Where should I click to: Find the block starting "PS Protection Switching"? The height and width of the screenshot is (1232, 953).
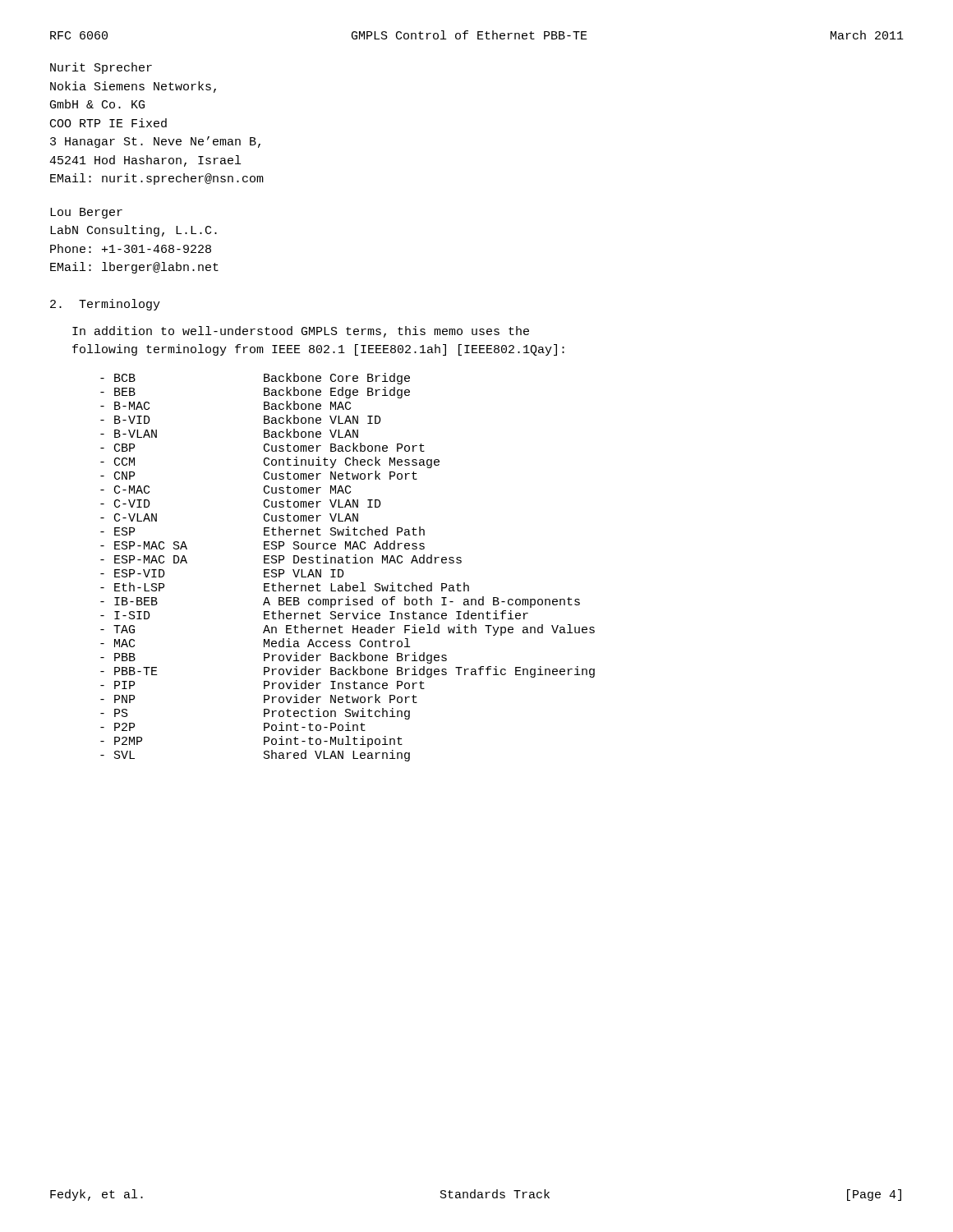point(255,714)
